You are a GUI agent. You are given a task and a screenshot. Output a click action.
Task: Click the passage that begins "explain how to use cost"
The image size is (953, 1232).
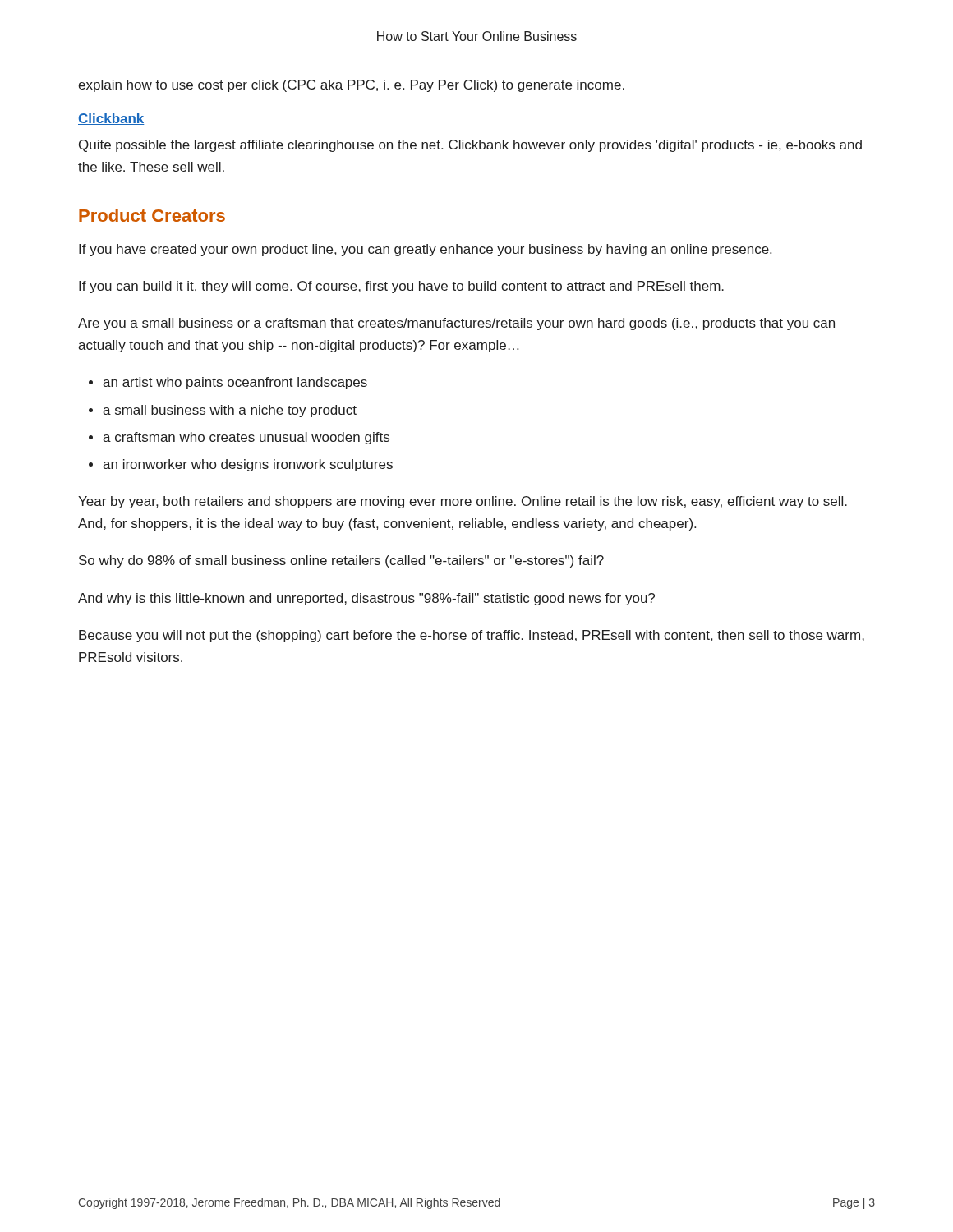click(x=352, y=85)
